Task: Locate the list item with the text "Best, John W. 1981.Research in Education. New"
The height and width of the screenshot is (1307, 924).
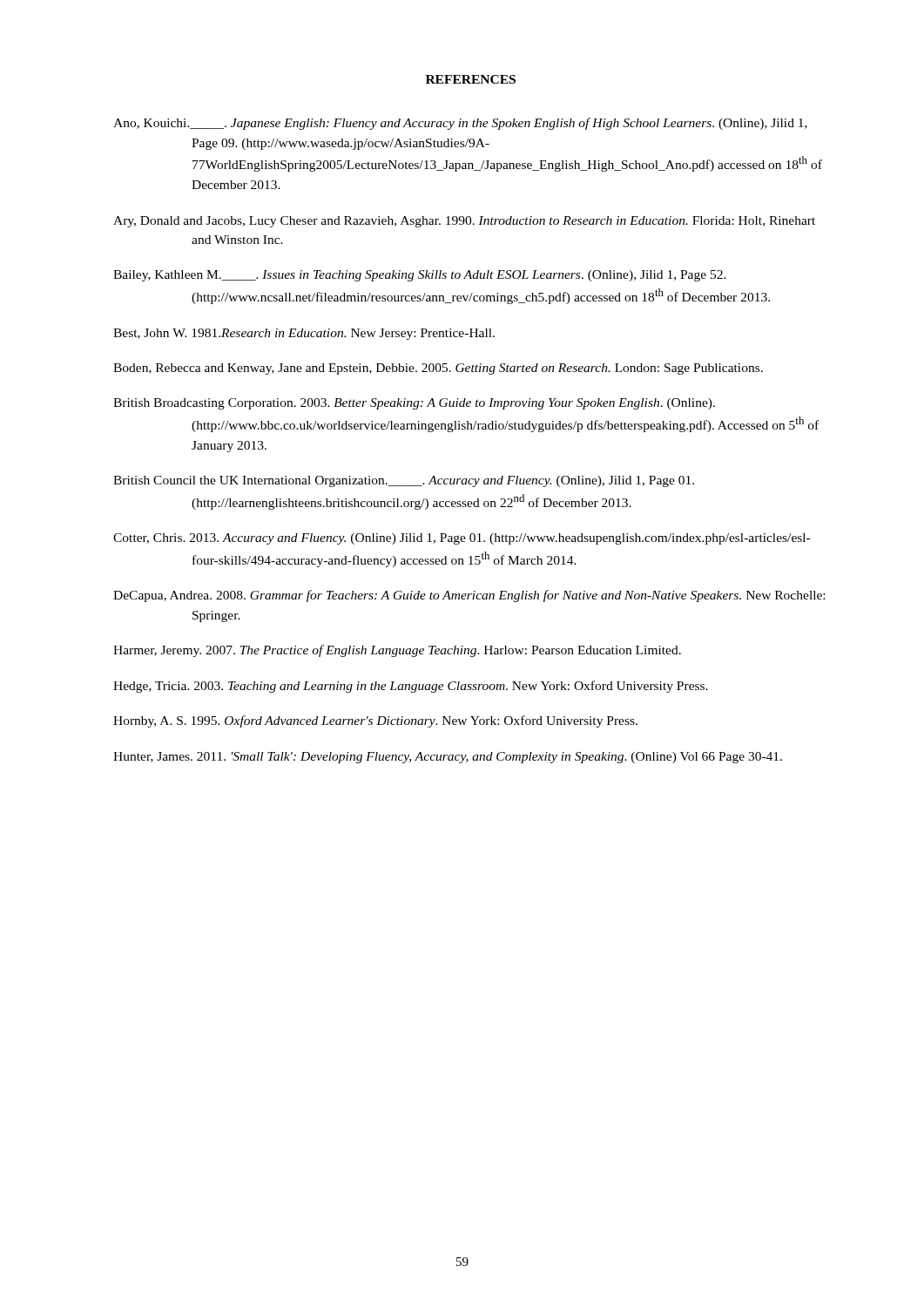Action: pyautogui.click(x=304, y=332)
